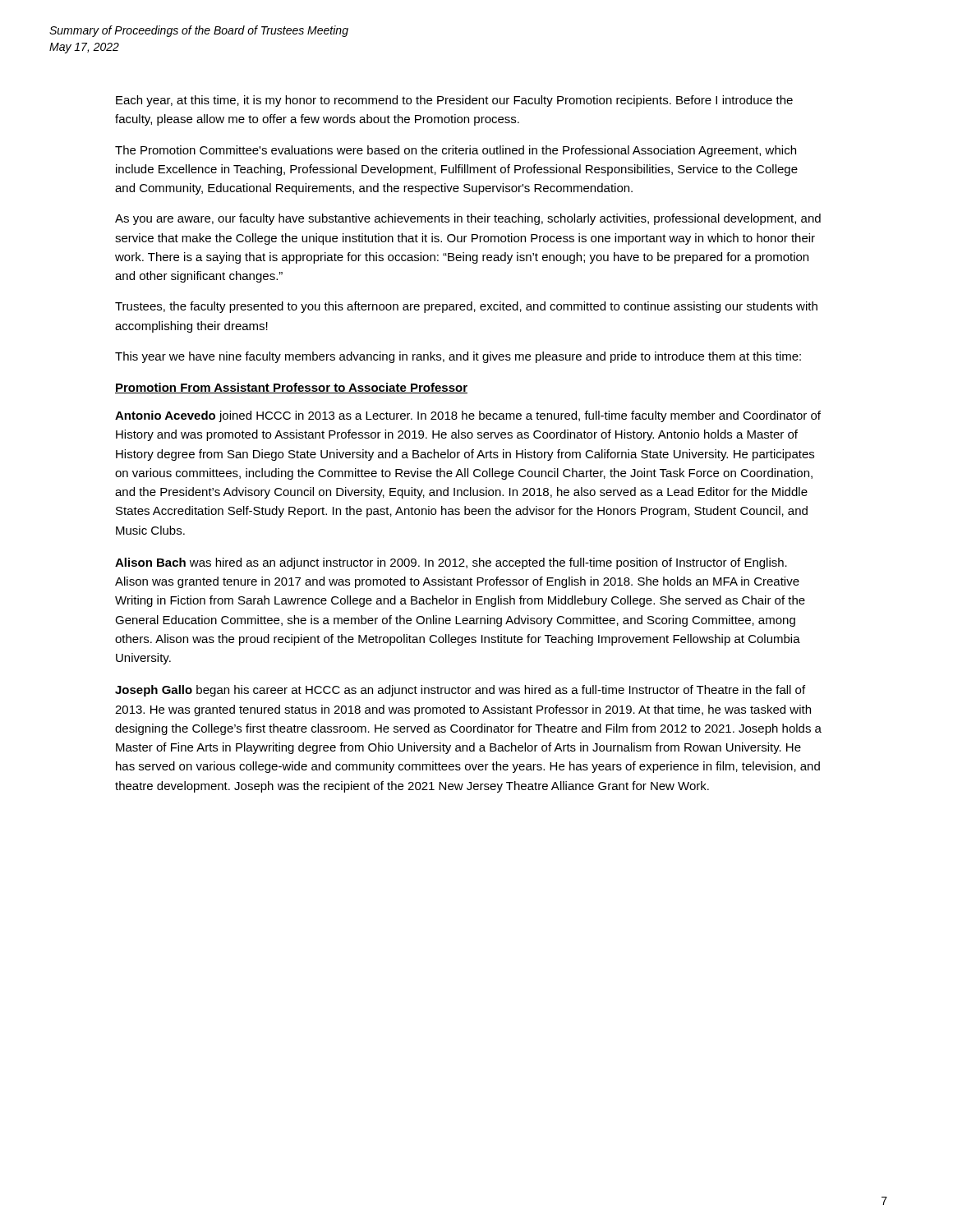This screenshot has height=1232, width=953.
Task: Select the text block that says "Joseph Gallo began his career at"
Action: (468, 737)
